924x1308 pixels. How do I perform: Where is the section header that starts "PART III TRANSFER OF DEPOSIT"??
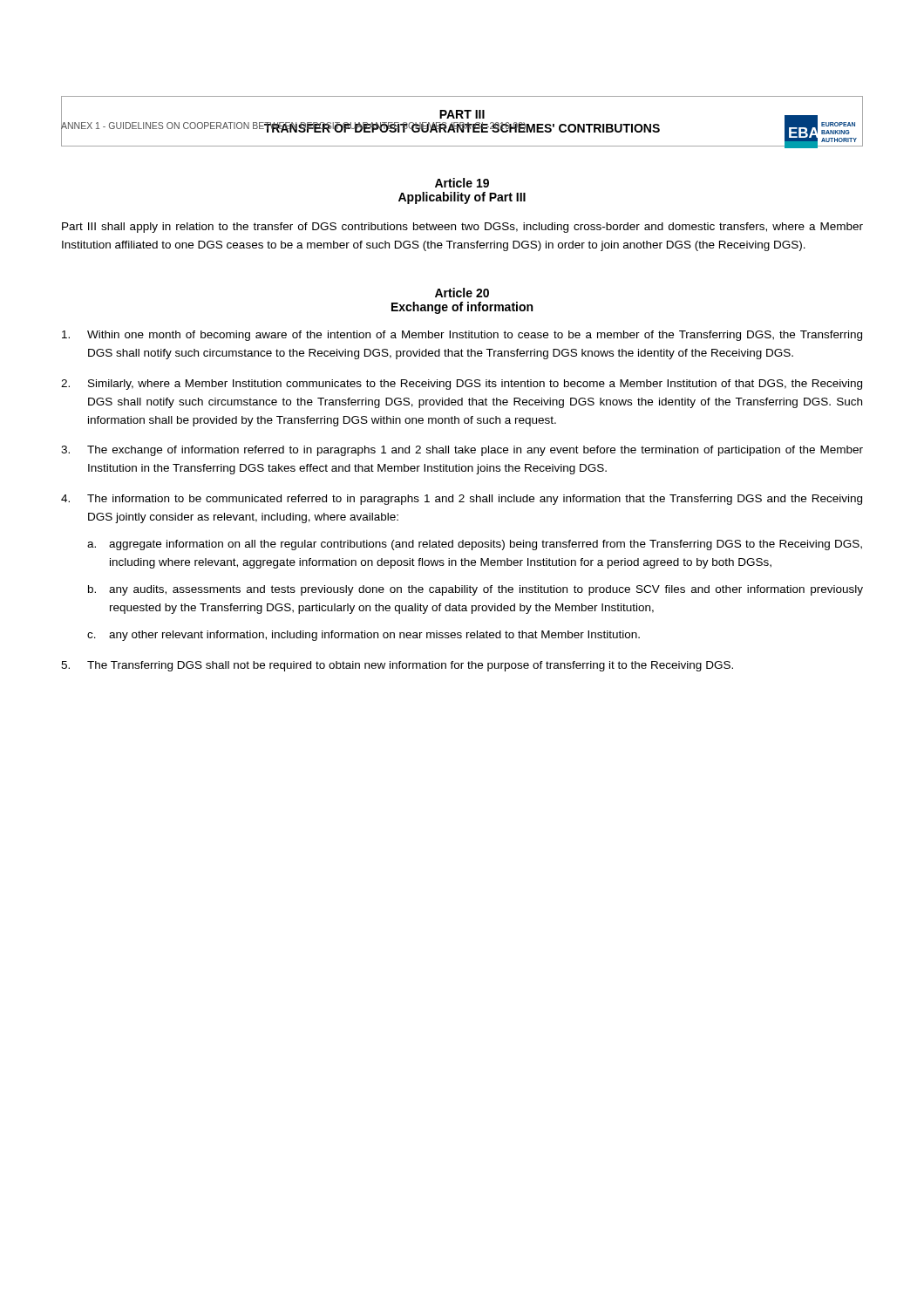(x=462, y=121)
